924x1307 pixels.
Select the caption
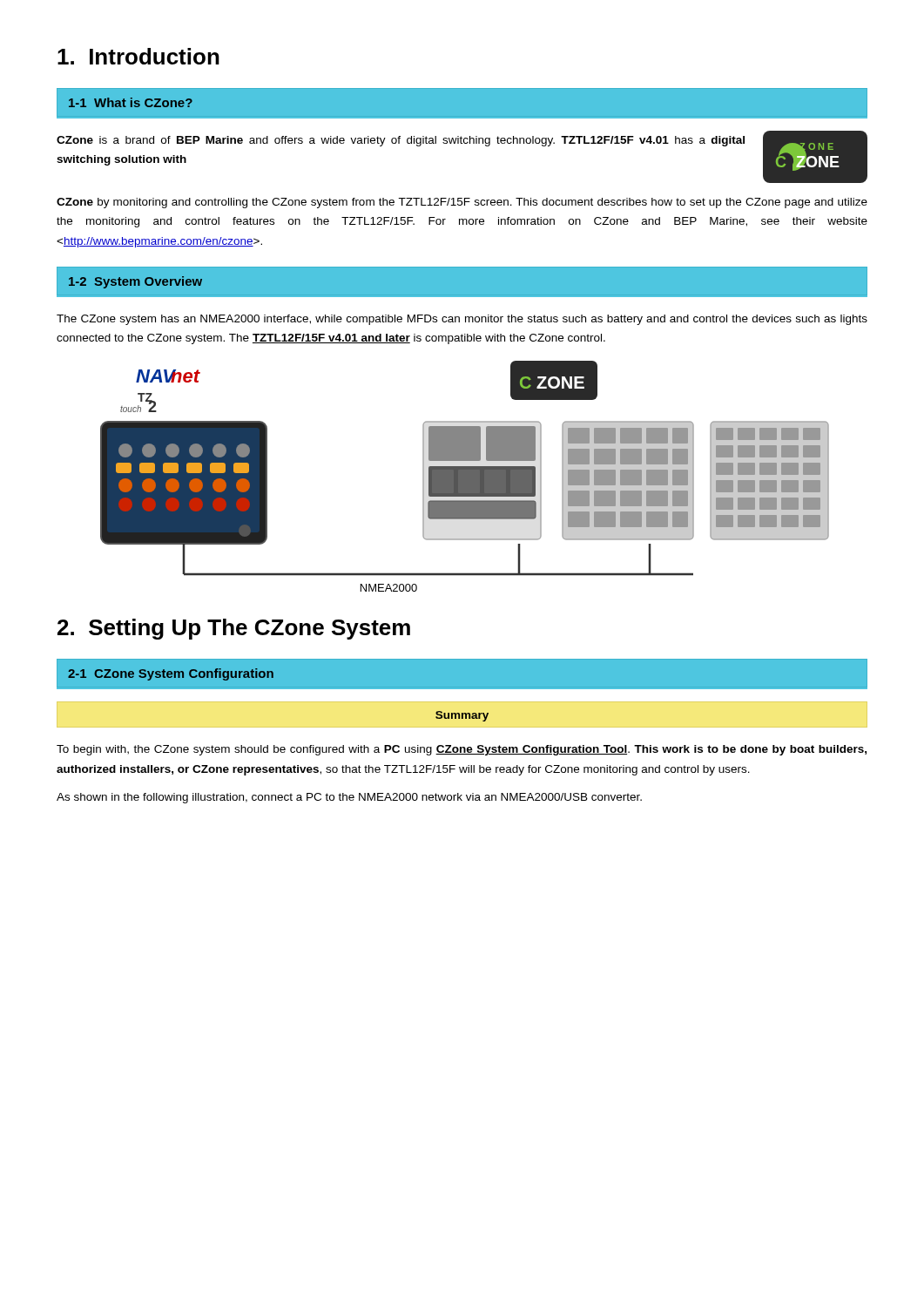click(462, 715)
